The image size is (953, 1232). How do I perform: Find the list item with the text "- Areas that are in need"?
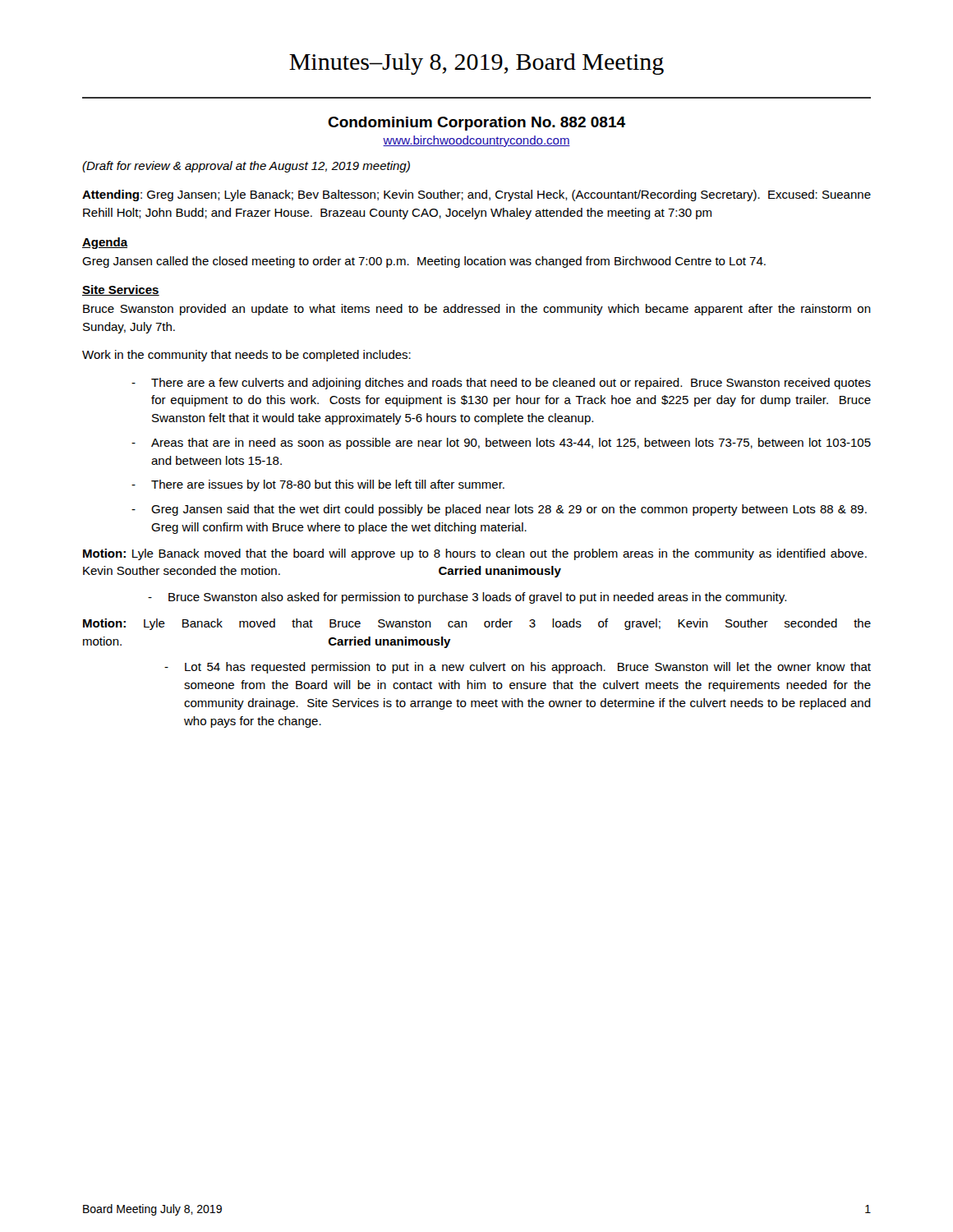pyautogui.click(x=501, y=451)
